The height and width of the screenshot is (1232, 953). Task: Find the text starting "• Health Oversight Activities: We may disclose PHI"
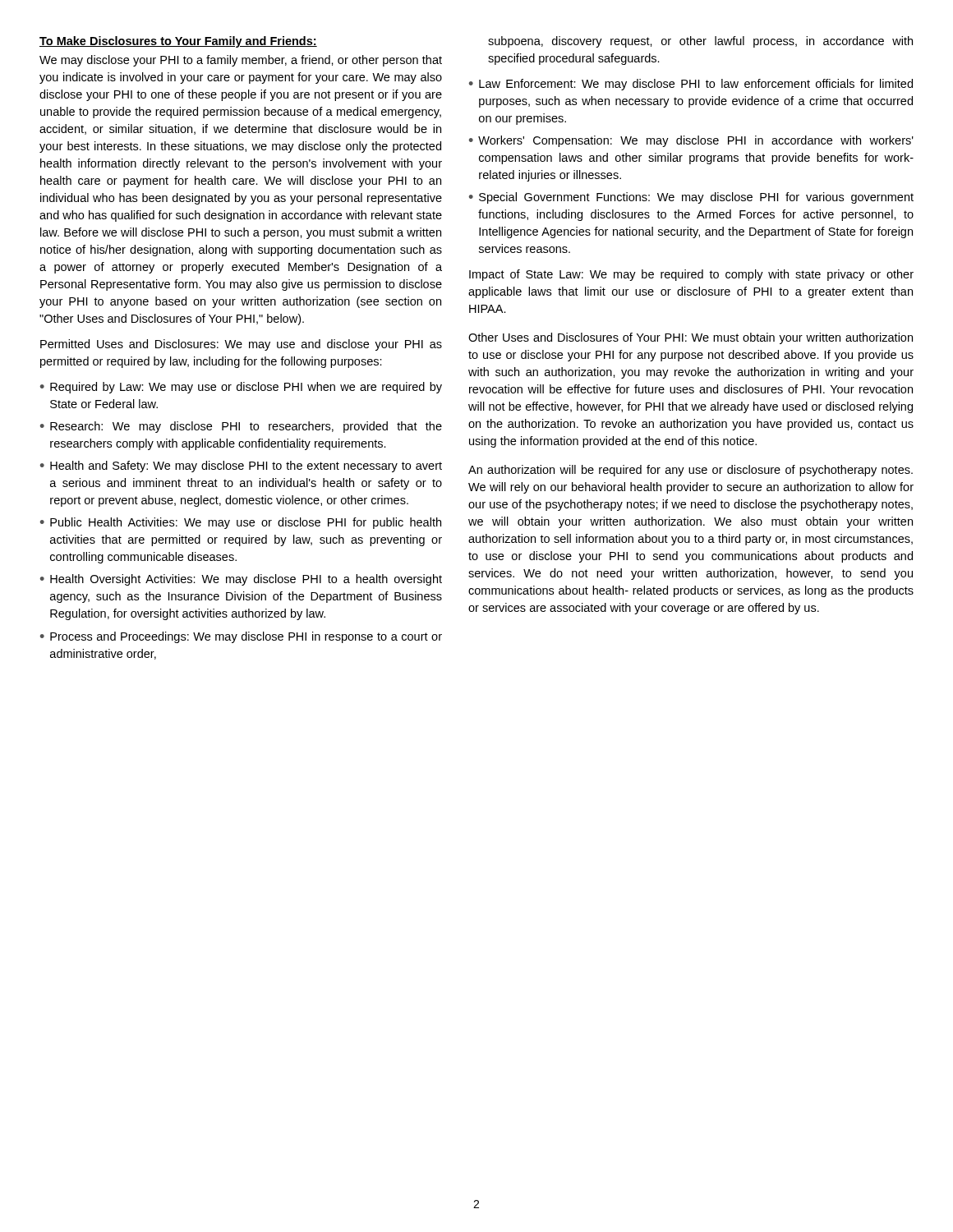tap(241, 597)
